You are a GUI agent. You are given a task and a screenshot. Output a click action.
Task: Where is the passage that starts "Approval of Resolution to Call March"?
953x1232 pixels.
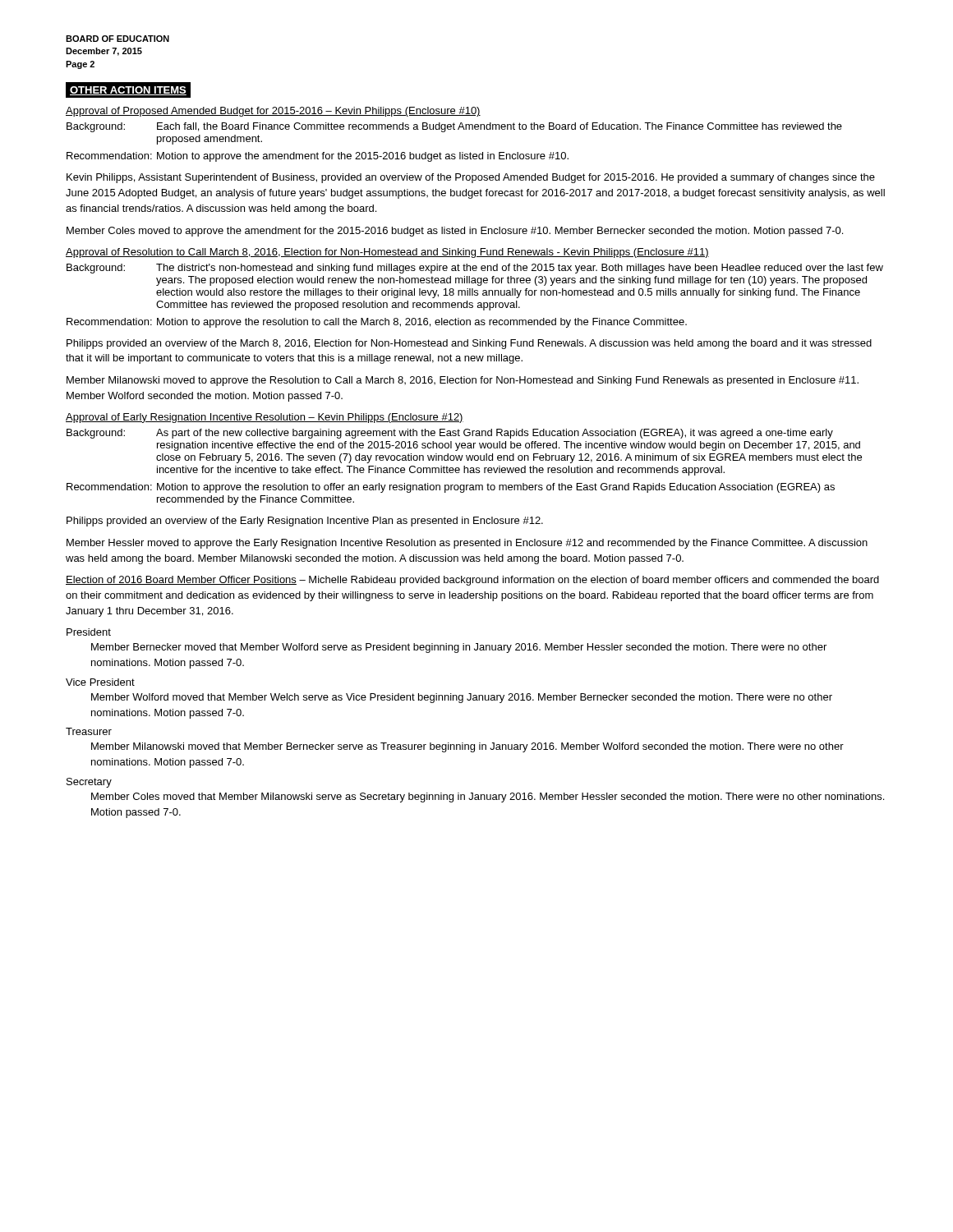point(476,286)
